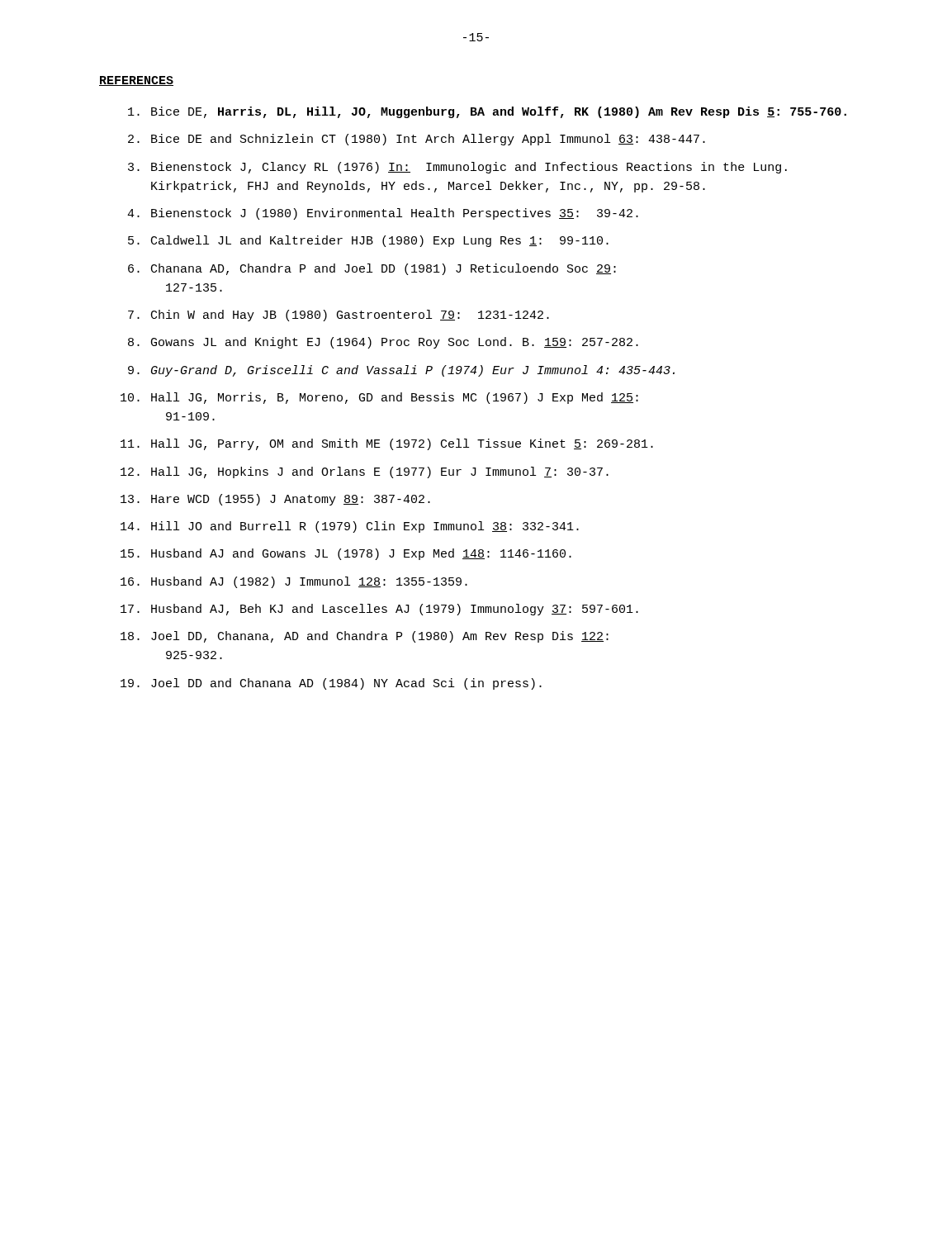The image size is (952, 1239).
Task: Locate the list item that says "10. Hall JG,"
Action: (493, 408)
